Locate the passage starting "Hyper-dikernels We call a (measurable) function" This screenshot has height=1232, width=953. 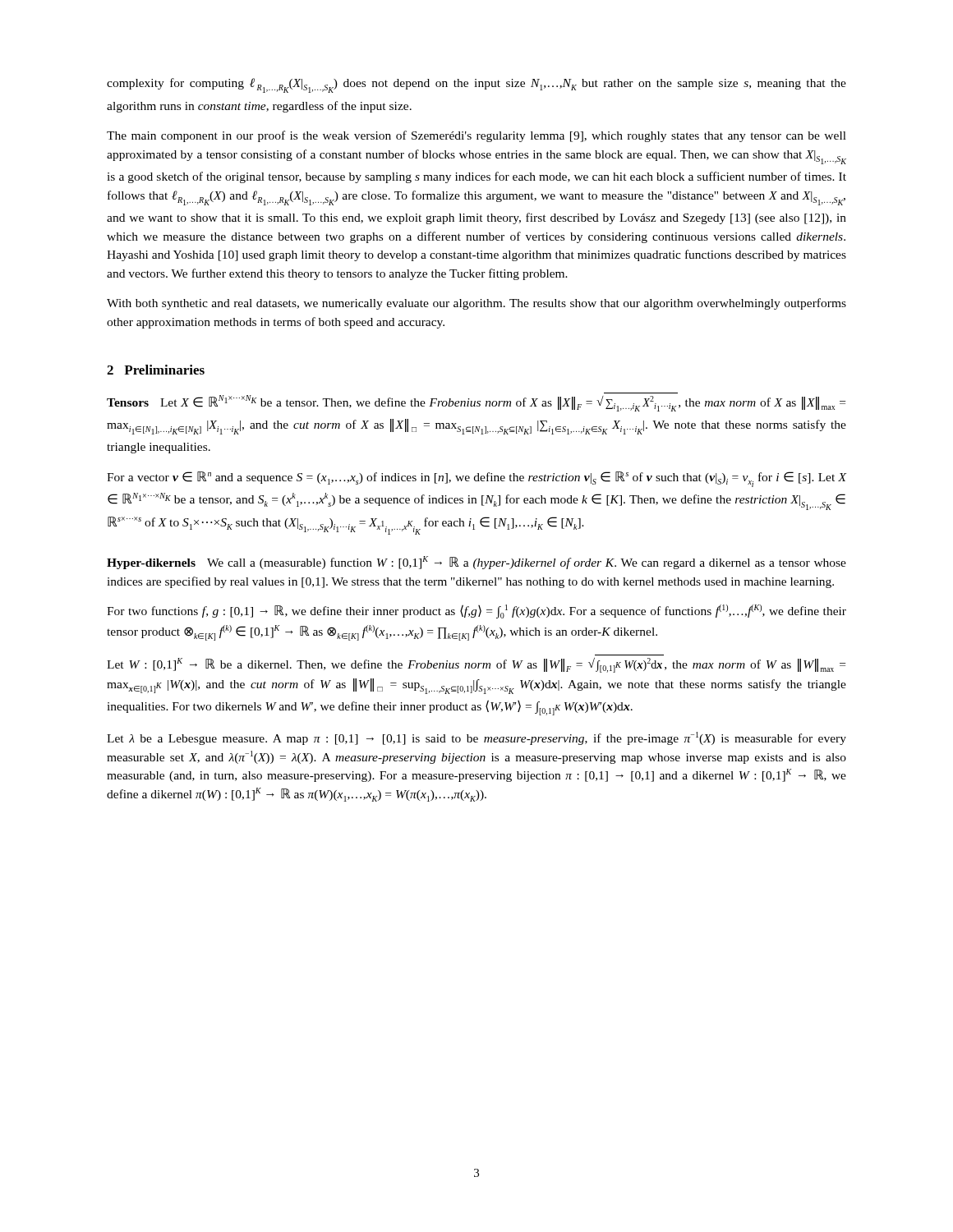coord(476,571)
